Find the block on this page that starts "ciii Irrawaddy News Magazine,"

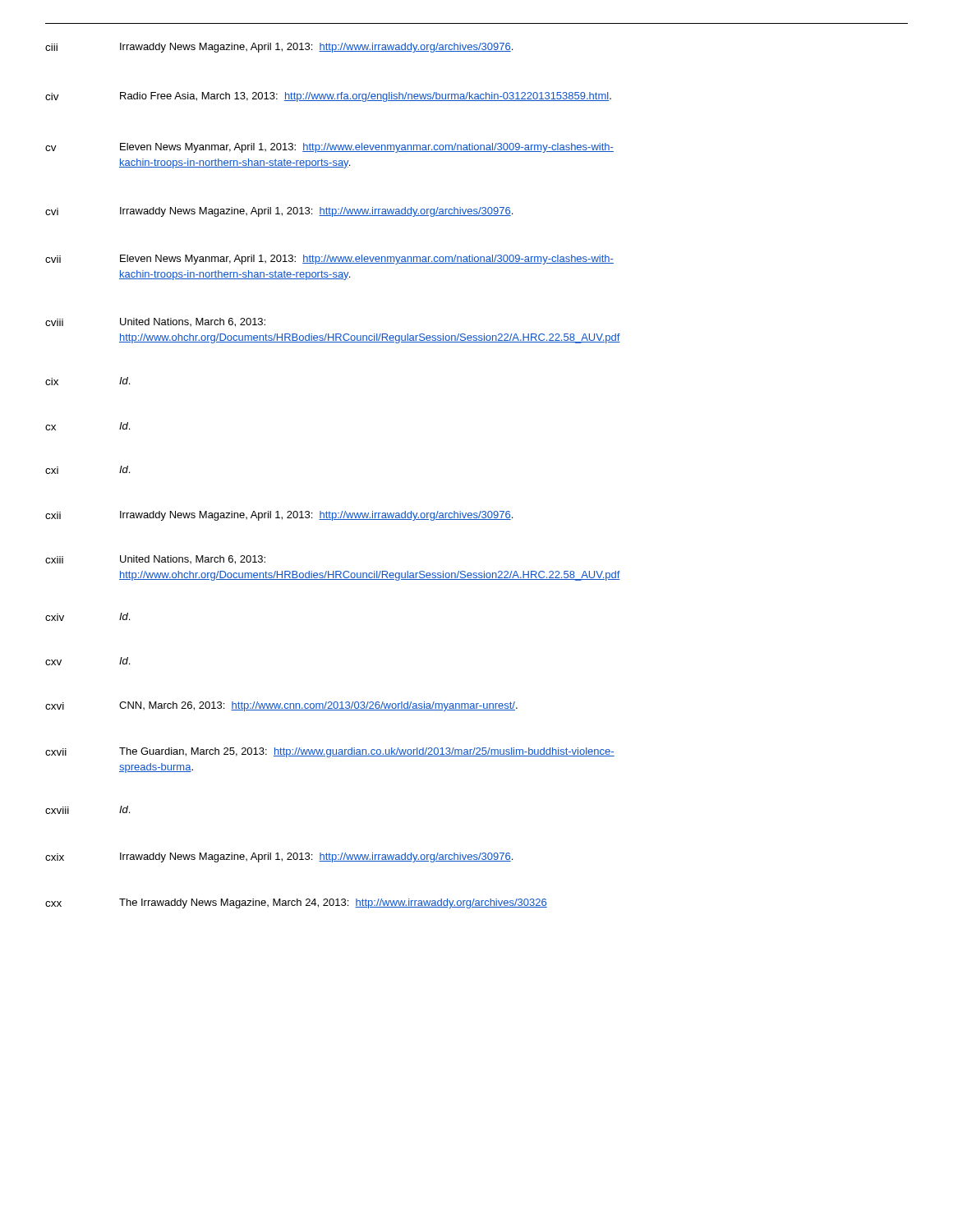click(476, 47)
